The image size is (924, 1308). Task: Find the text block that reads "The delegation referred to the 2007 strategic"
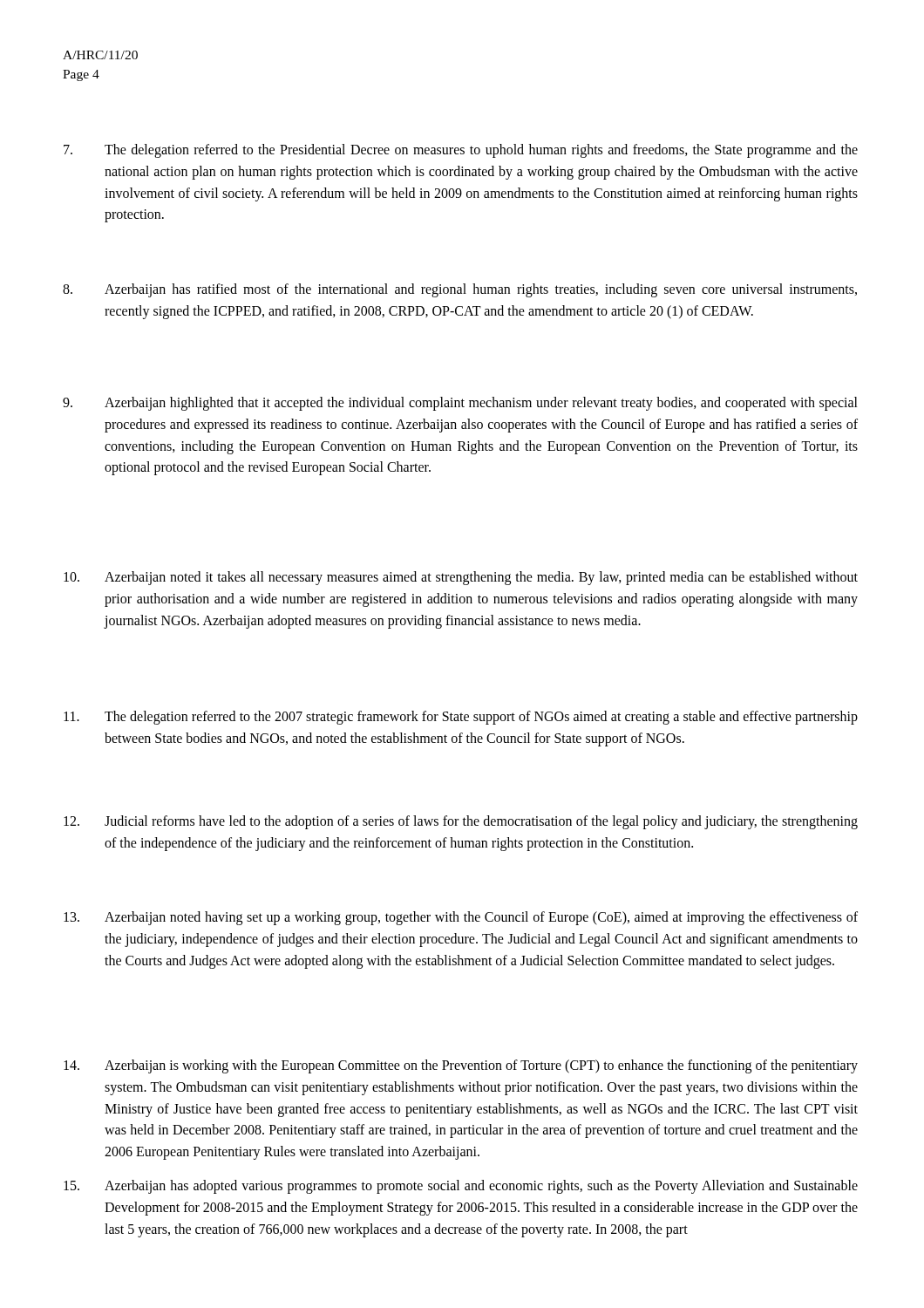(x=460, y=728)
